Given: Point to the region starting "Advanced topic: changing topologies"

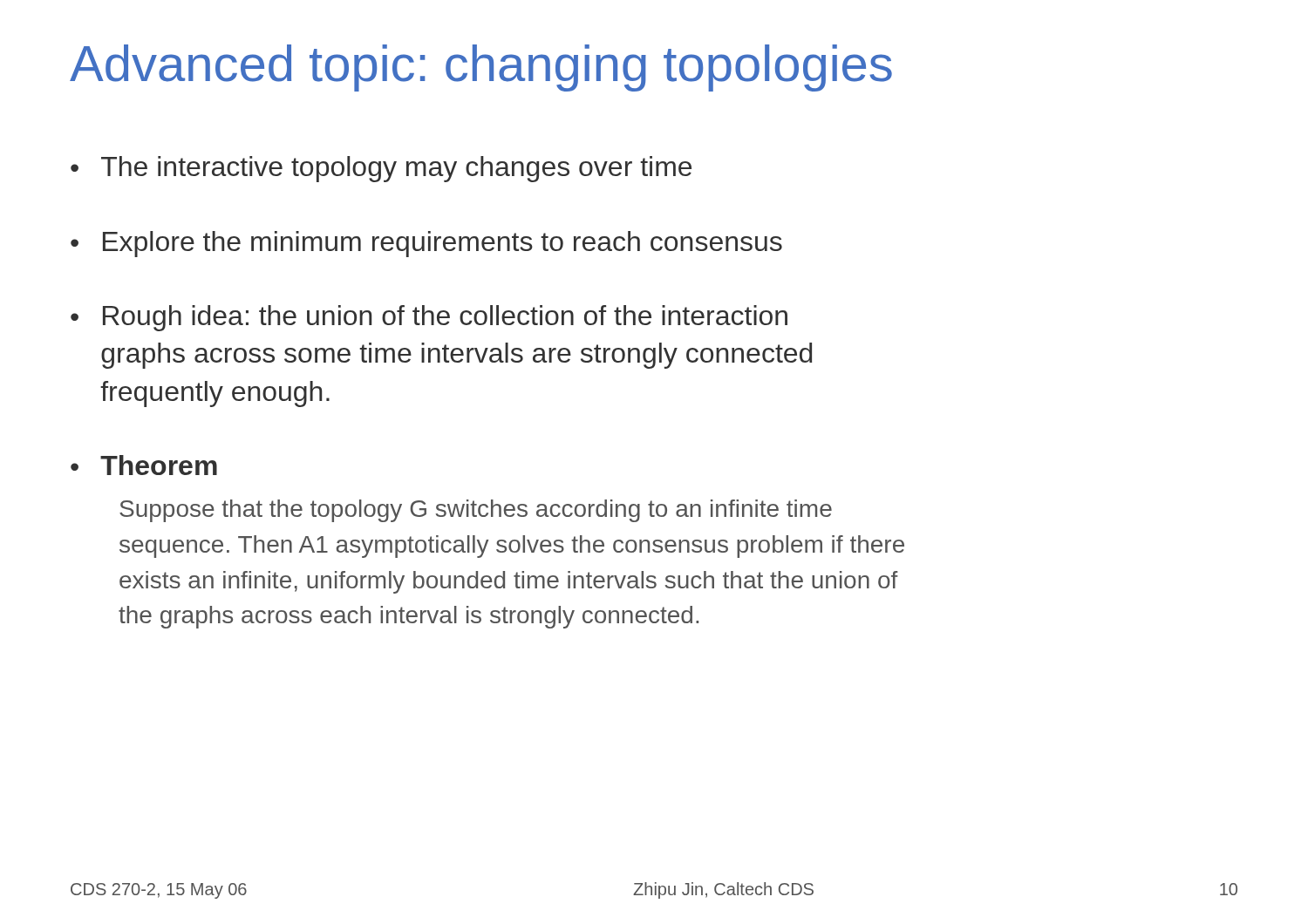Looking at the screenshot, I should 654,64.
